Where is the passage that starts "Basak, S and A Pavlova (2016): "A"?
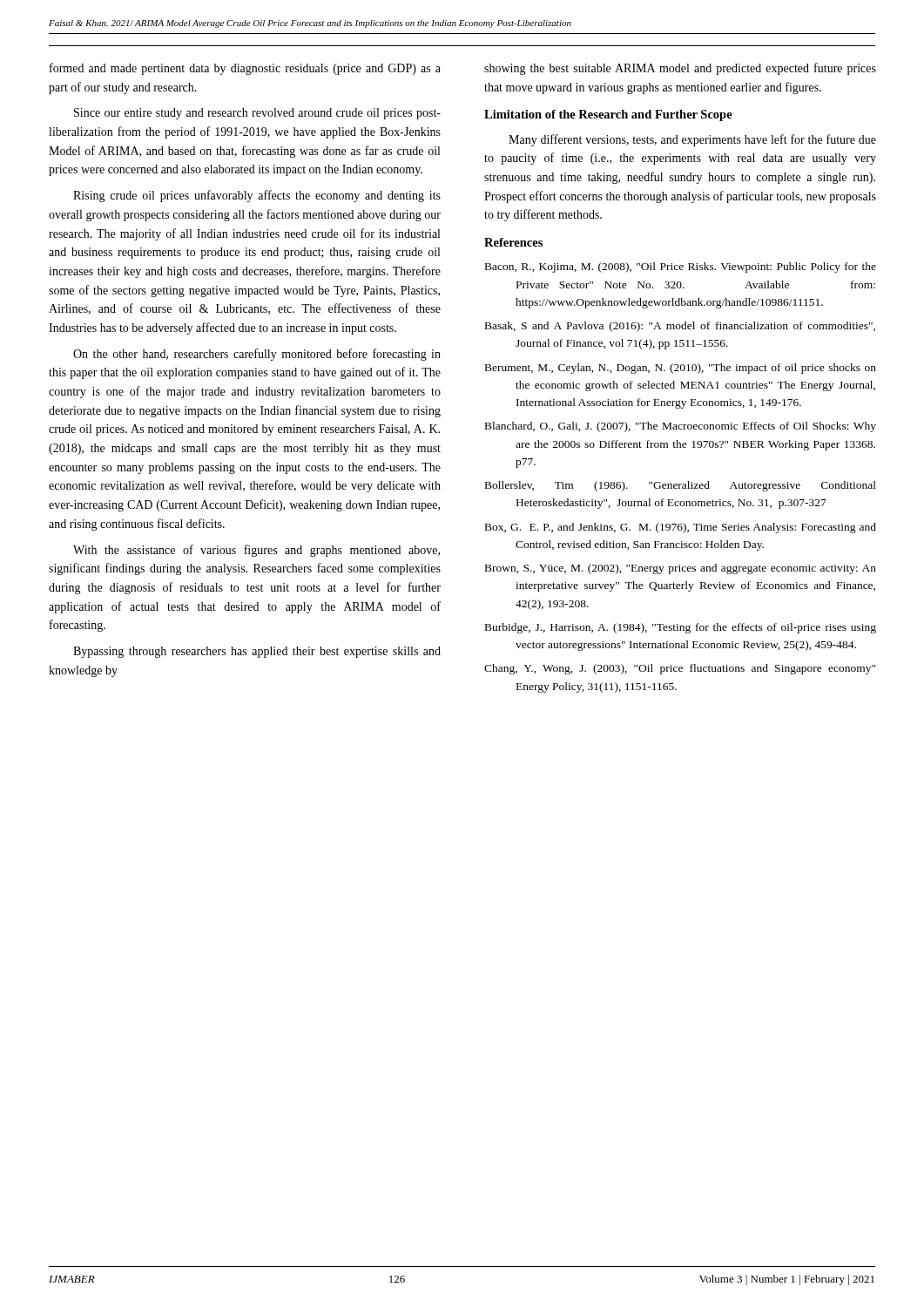The width and height of the screenshot is (924, 1307). tap(680, 334)
